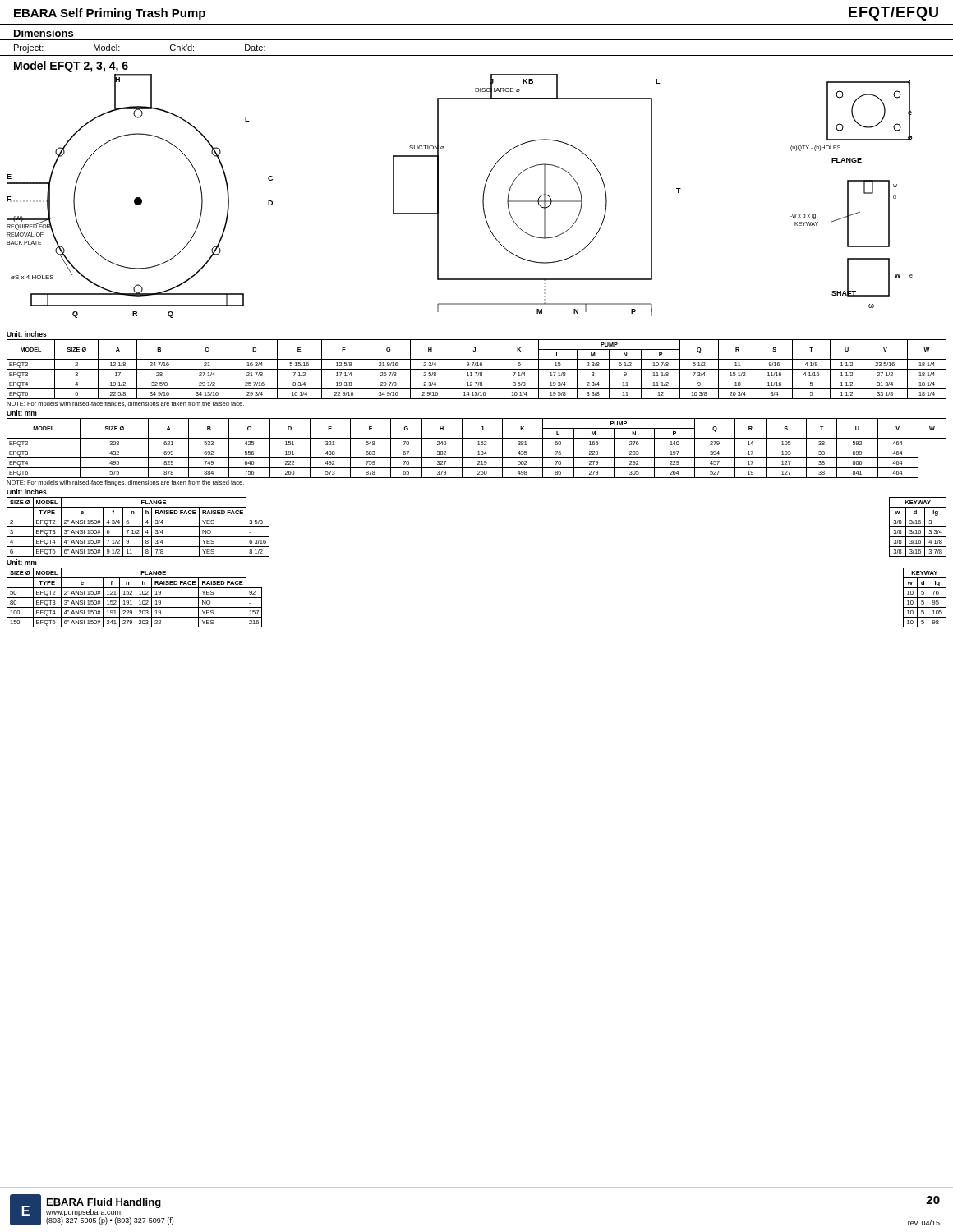The image size is (953, 1232).
Task: Click on the table containing "3 3/4"
Action: click(x=918, y=522)
